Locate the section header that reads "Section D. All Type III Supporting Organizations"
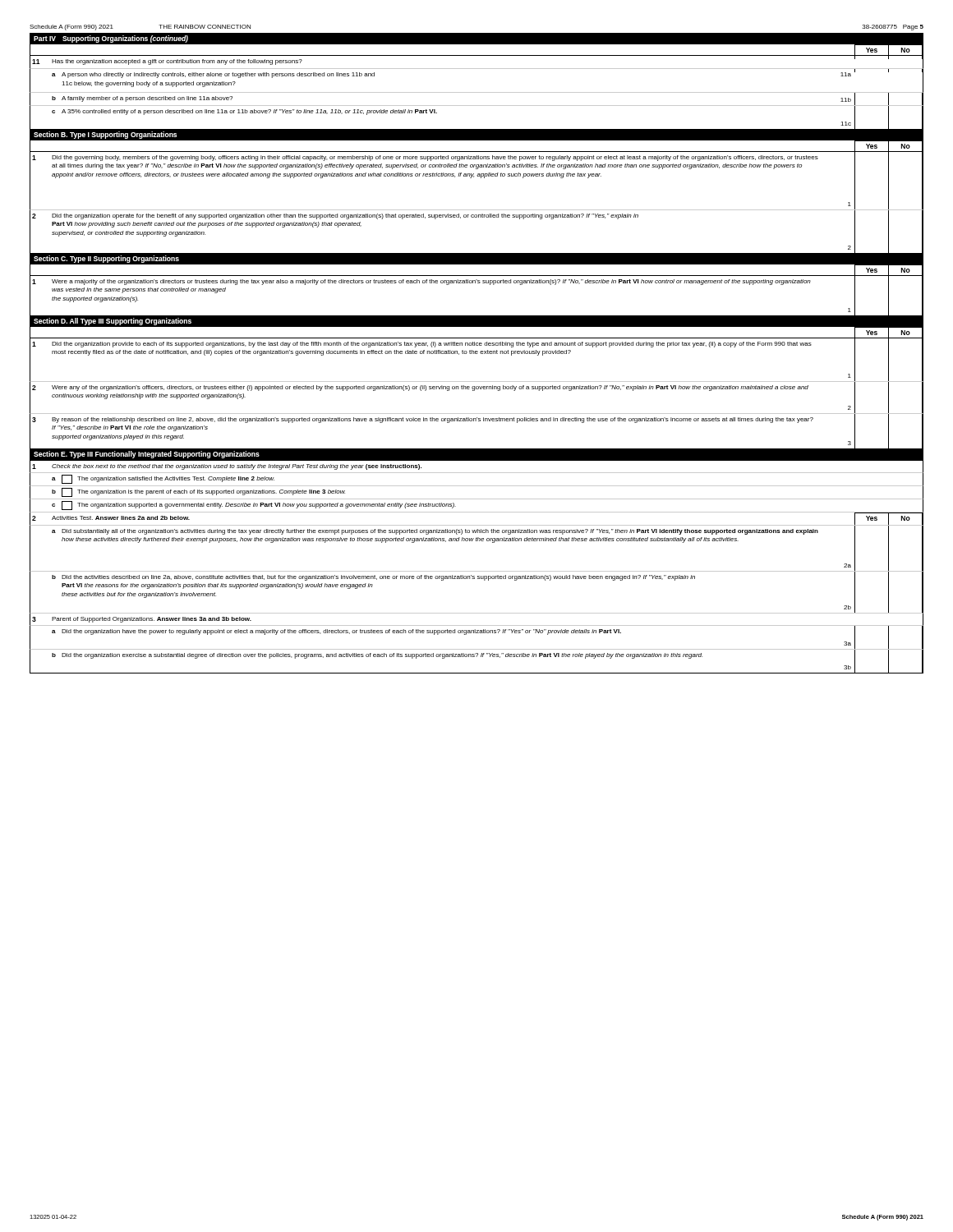The height and width of the screenshot is (1232, 953). [113, 321]
